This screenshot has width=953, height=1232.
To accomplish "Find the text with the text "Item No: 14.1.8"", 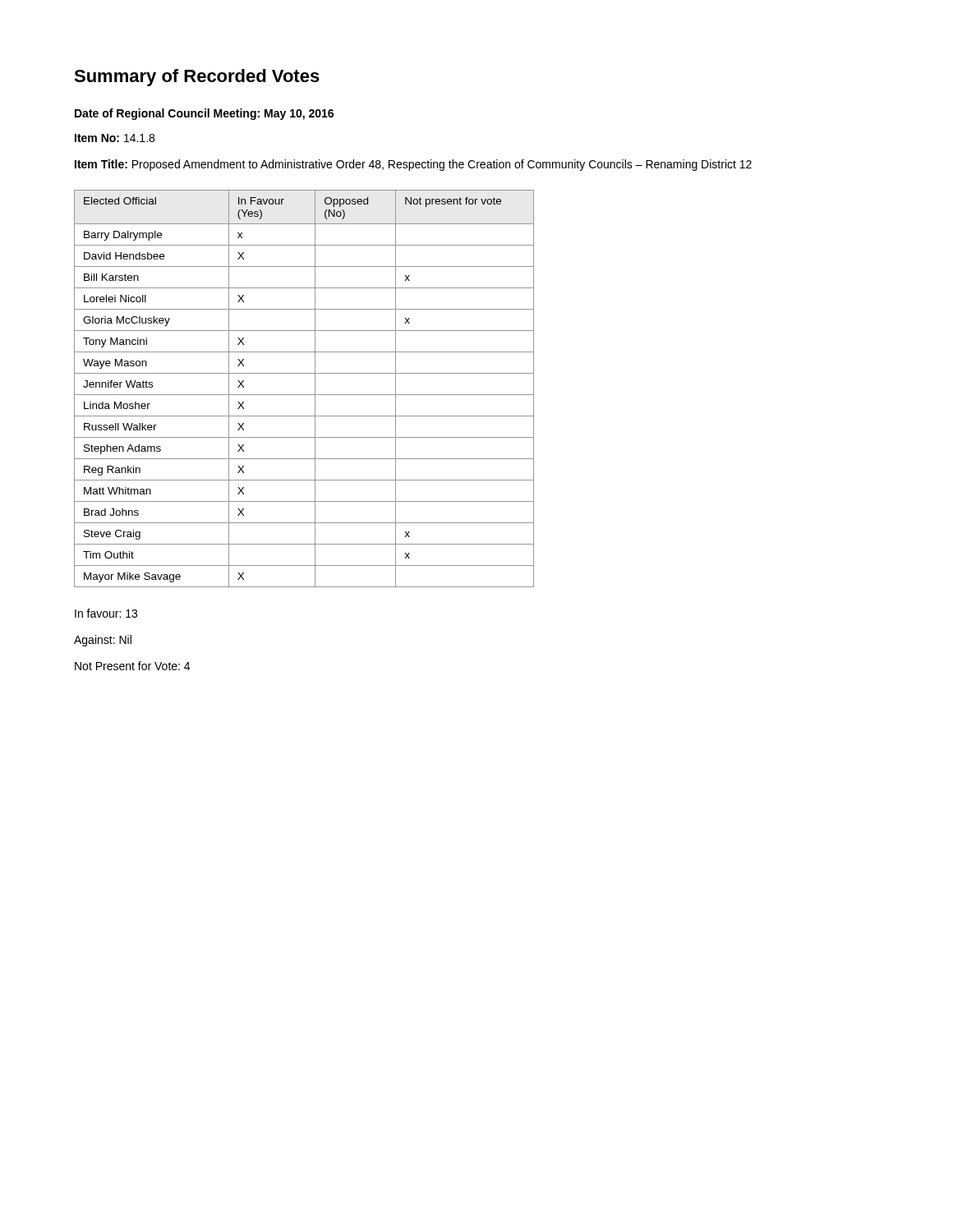I will click(x=115, y=138).
